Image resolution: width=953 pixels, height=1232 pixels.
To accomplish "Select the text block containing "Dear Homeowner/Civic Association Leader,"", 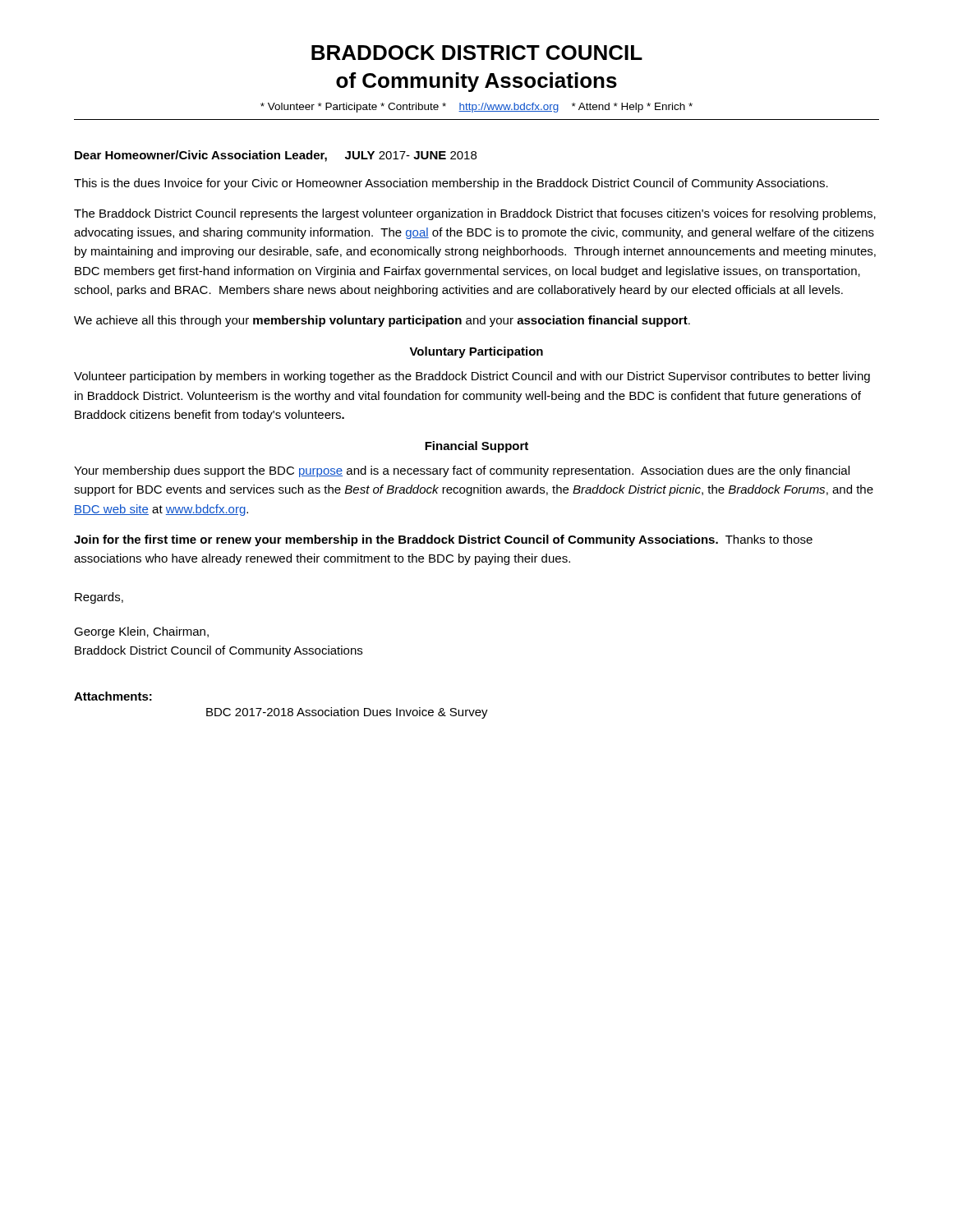I will (276, 154).
